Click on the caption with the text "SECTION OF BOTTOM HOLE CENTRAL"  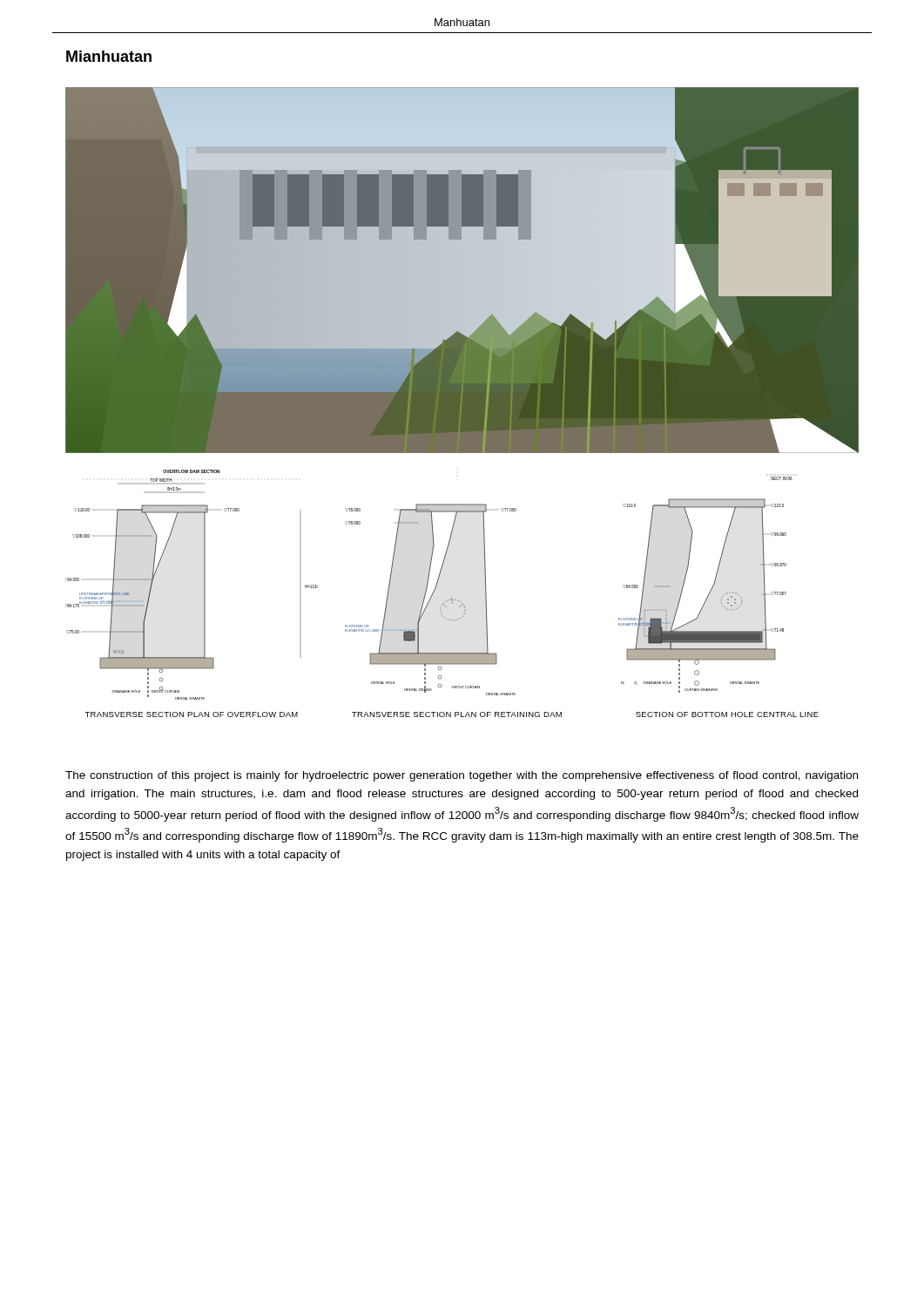[727, 714]
